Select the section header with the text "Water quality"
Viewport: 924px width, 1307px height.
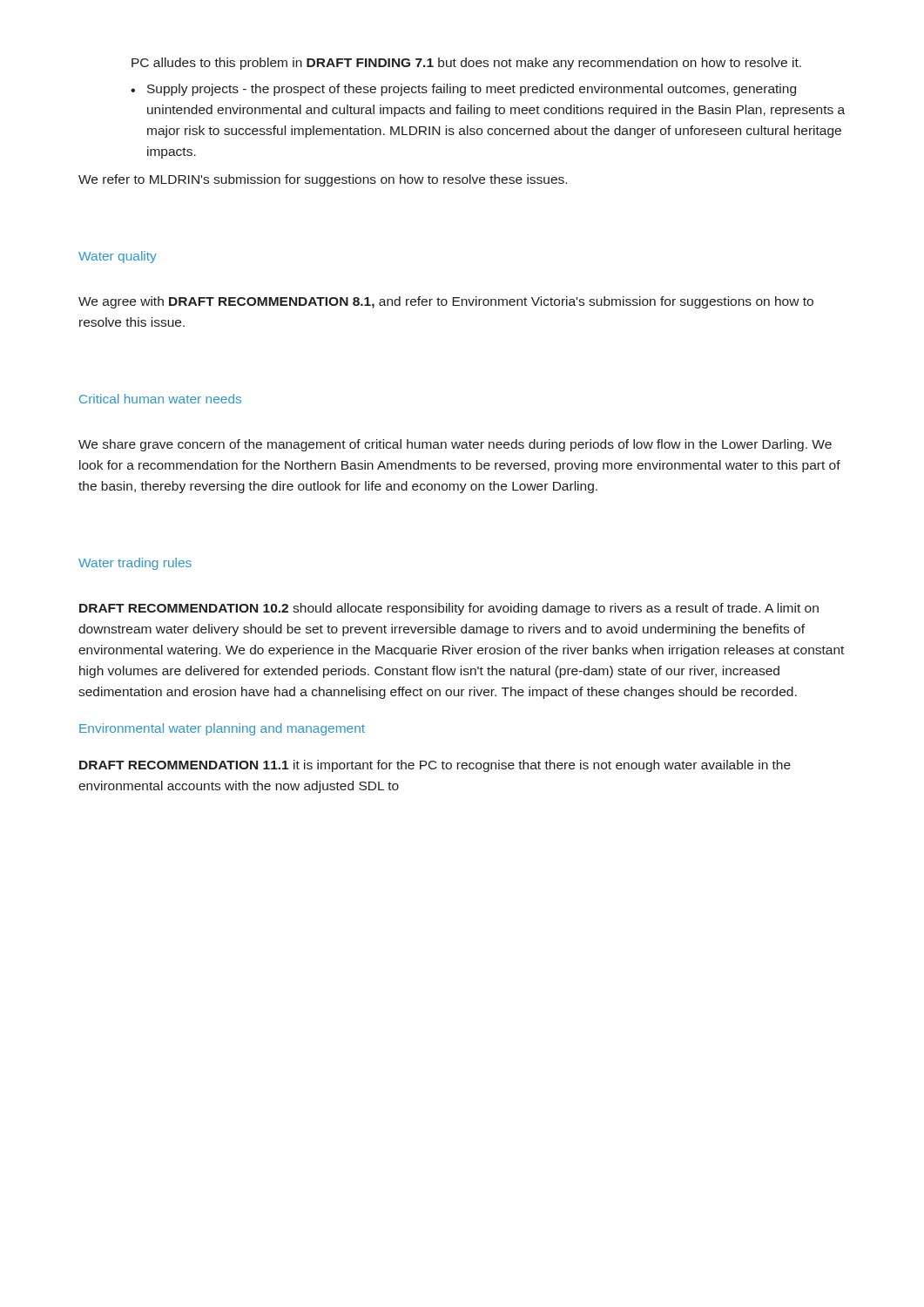pos(117,256)
